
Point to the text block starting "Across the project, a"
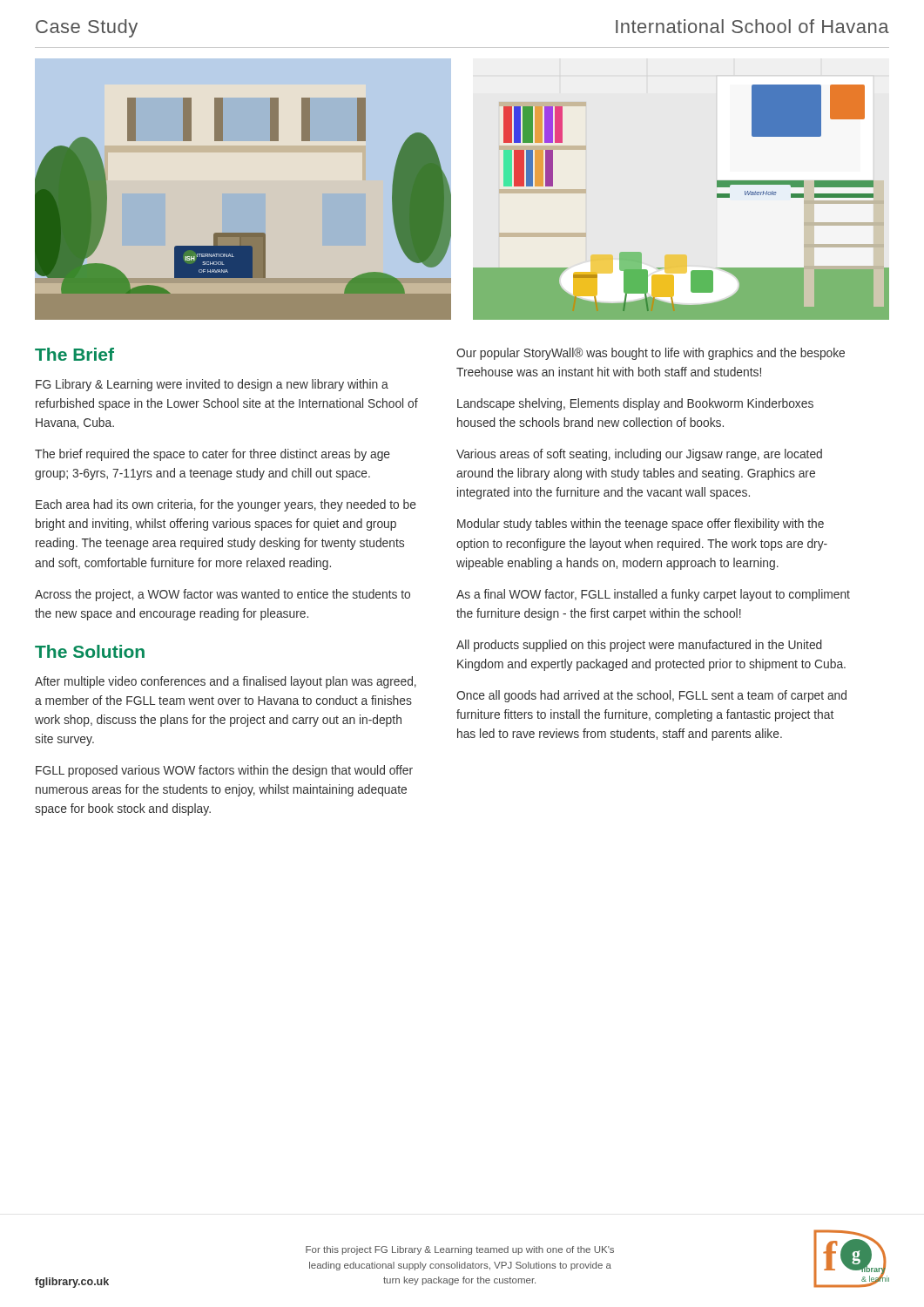[x=223, y=604]
